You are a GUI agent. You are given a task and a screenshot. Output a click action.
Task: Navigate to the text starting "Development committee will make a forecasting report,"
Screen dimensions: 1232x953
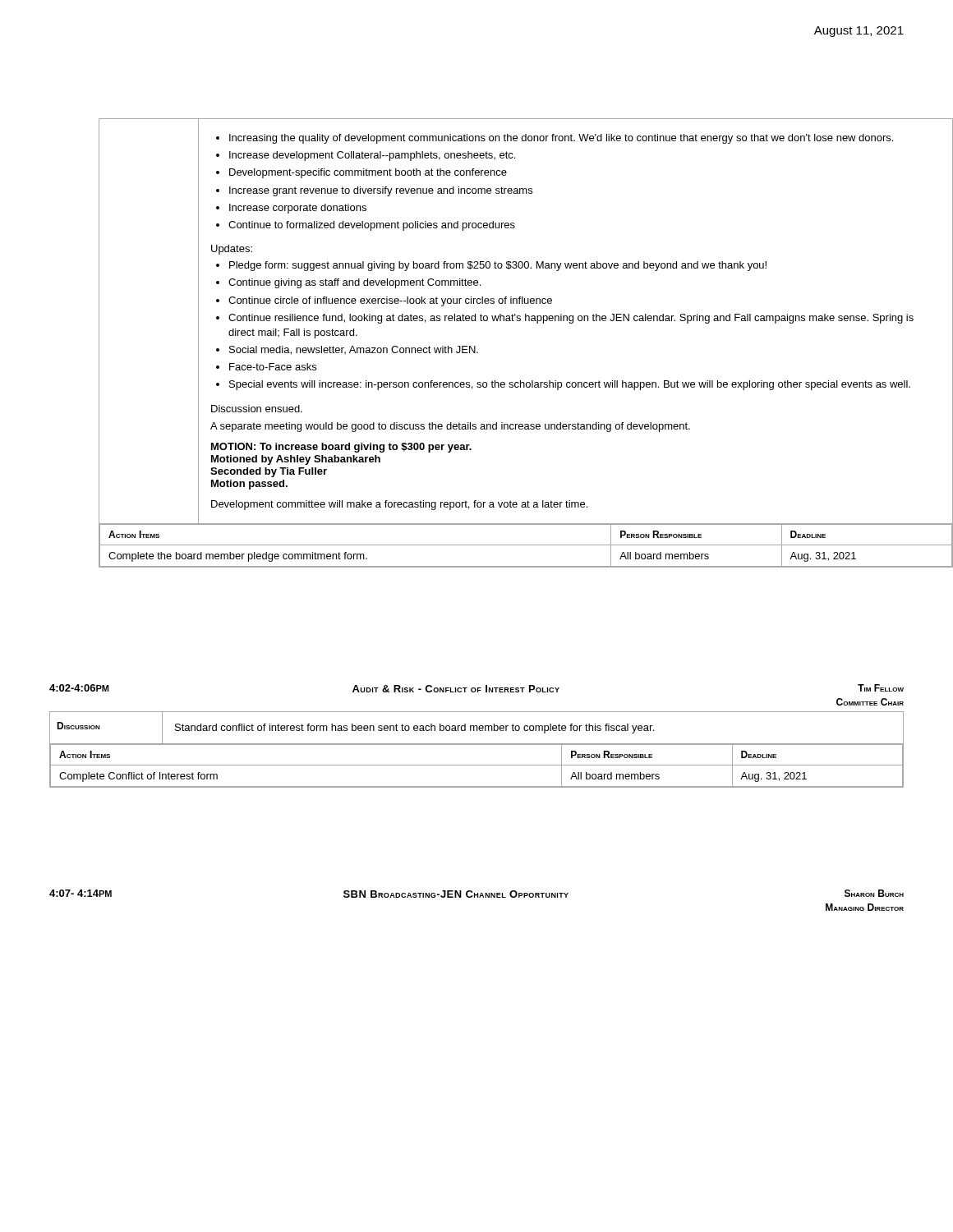click(399, 504)
